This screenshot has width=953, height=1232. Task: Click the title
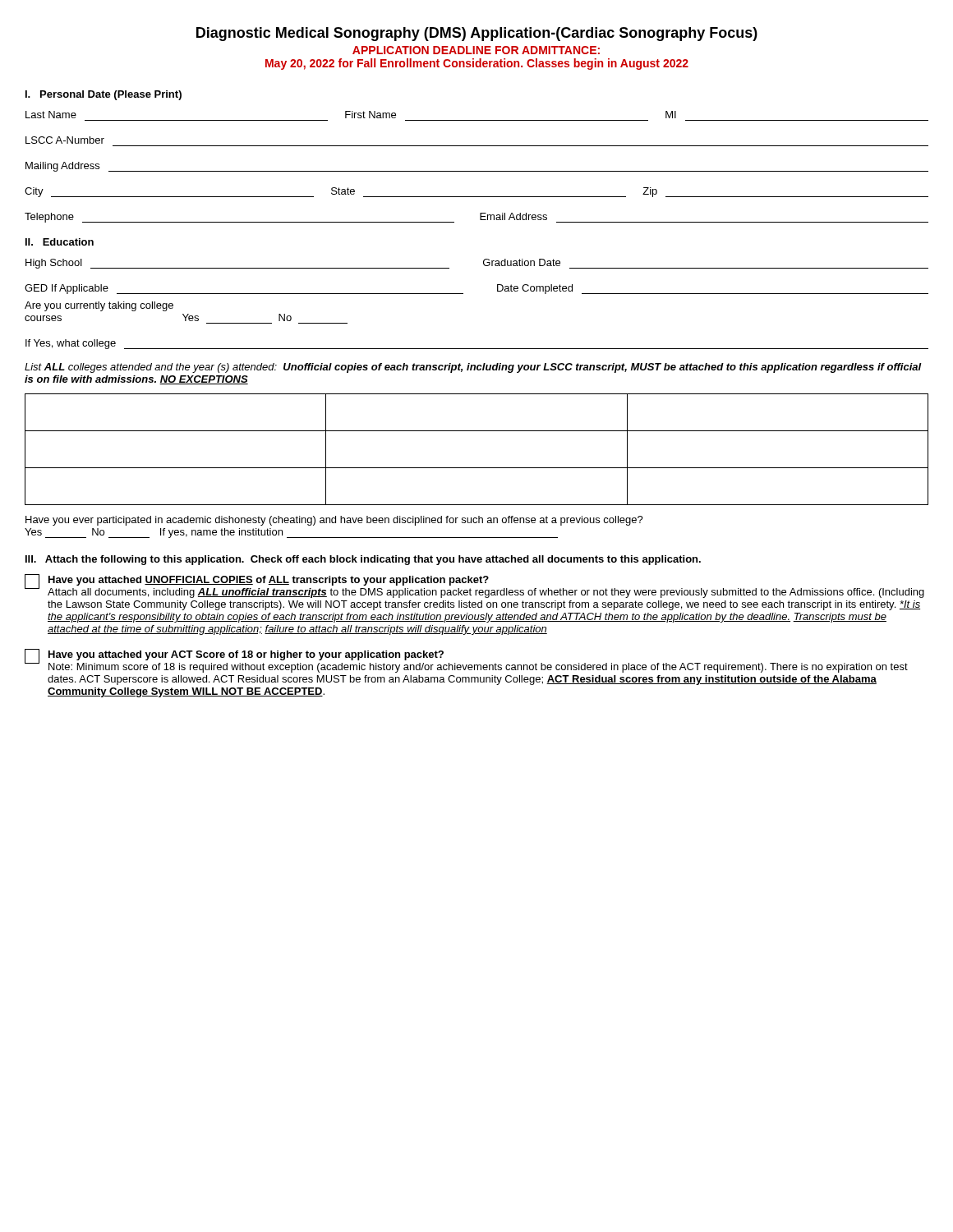click(x=476, y=47)
